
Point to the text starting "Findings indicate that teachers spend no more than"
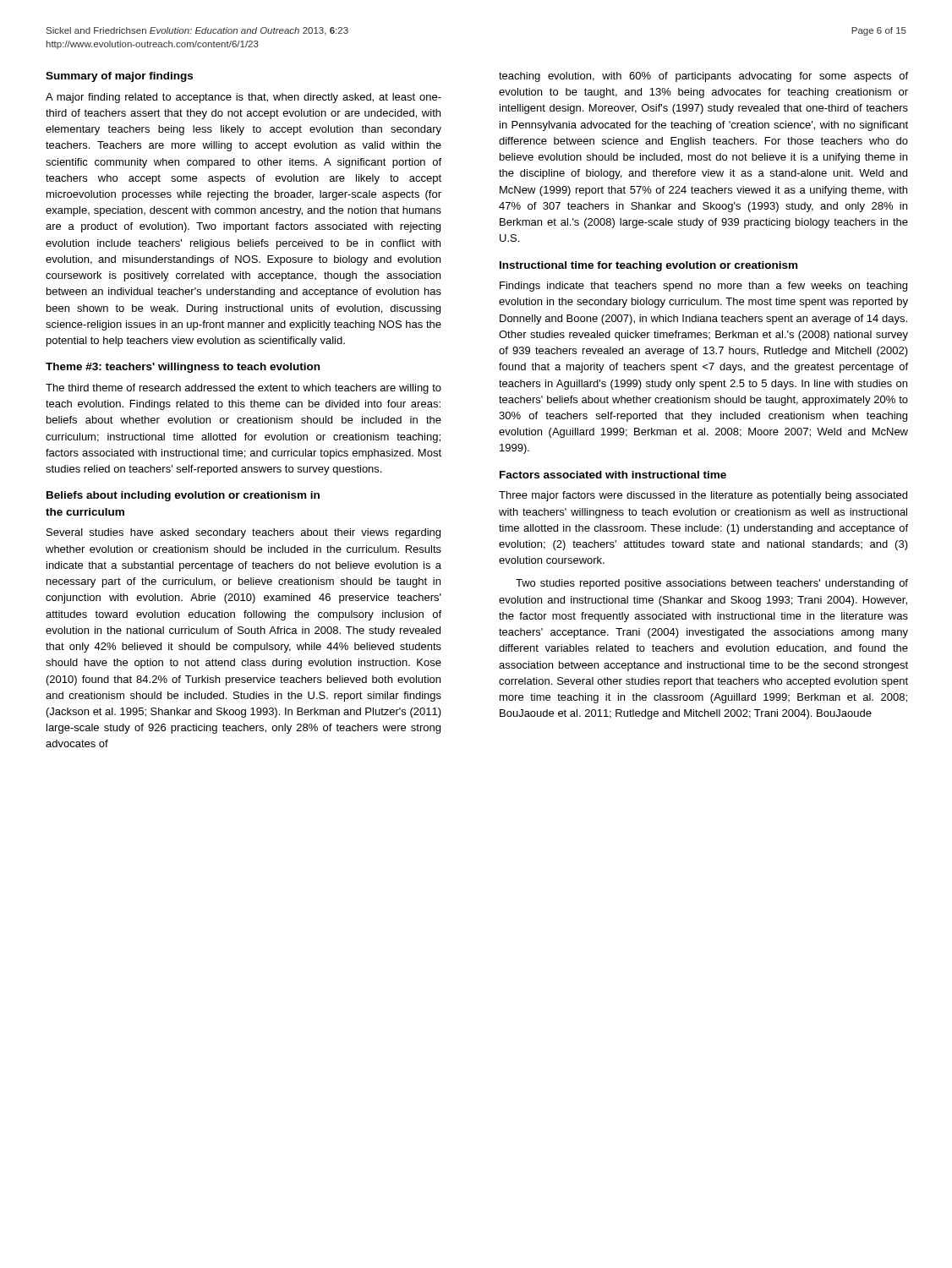[703, 367]
